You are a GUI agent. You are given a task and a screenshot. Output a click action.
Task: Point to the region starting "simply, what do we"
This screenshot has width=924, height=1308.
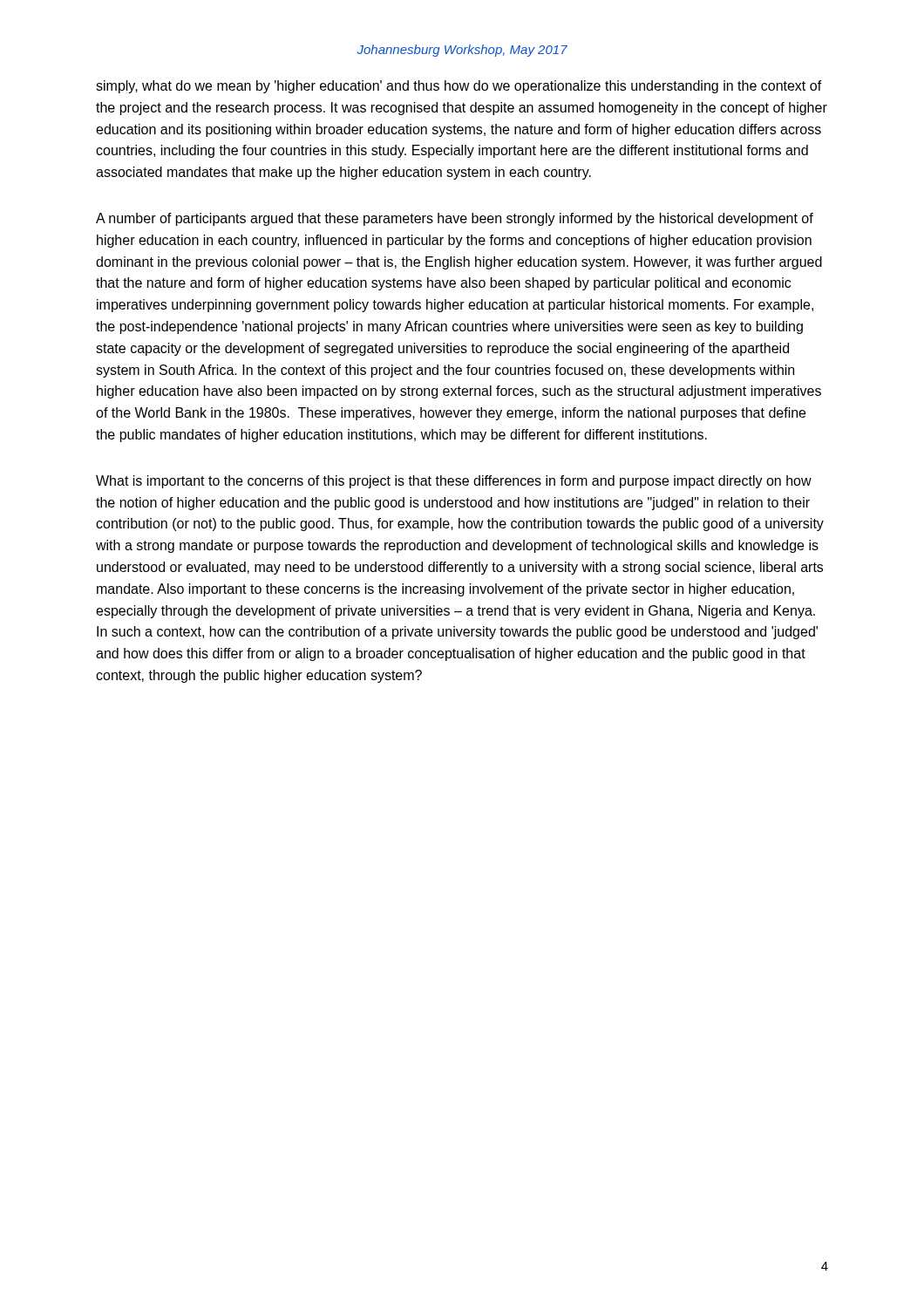click(x=461, y=129)
